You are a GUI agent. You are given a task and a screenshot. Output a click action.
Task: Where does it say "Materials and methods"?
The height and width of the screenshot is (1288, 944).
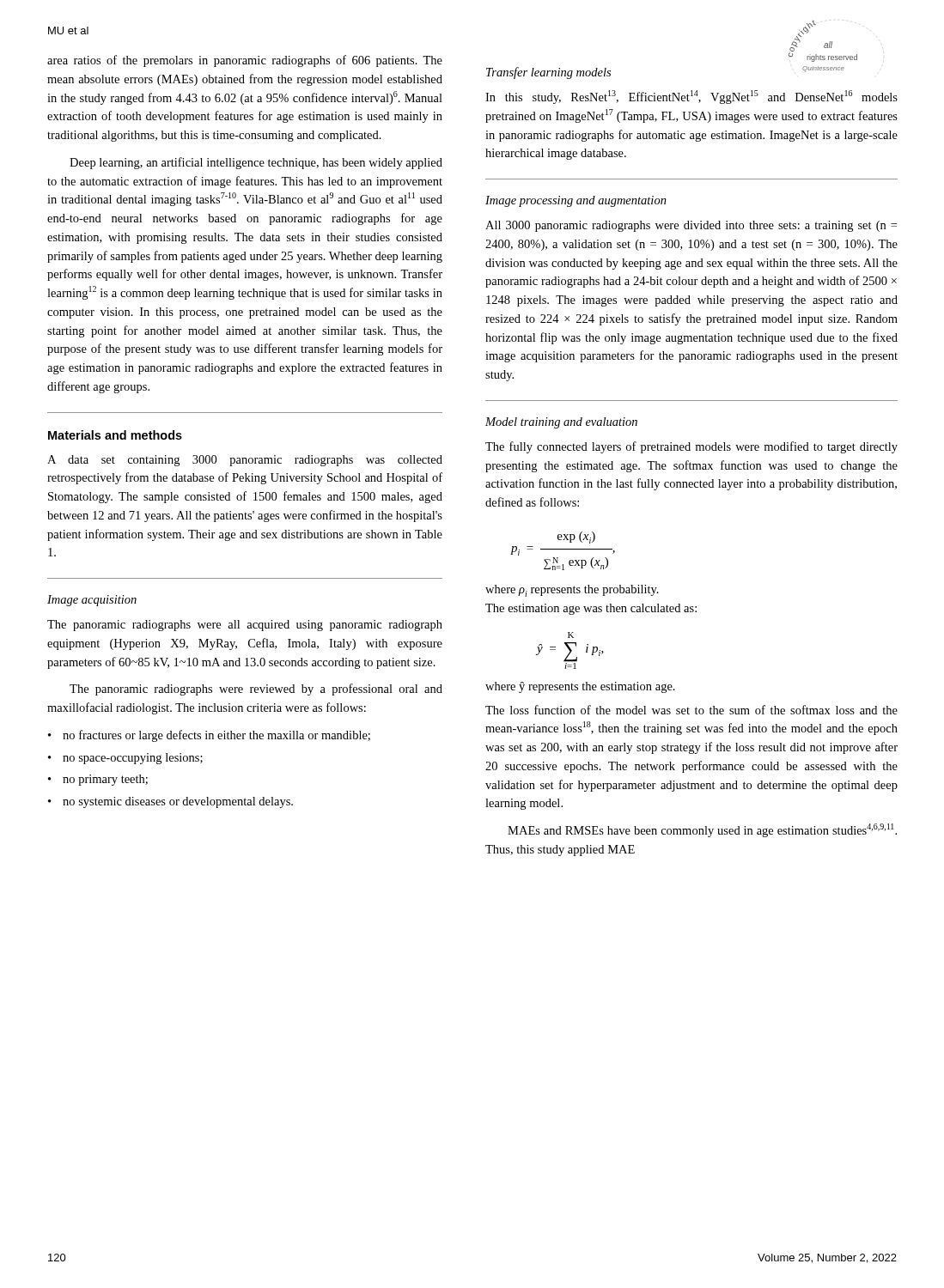pos(115,435)
